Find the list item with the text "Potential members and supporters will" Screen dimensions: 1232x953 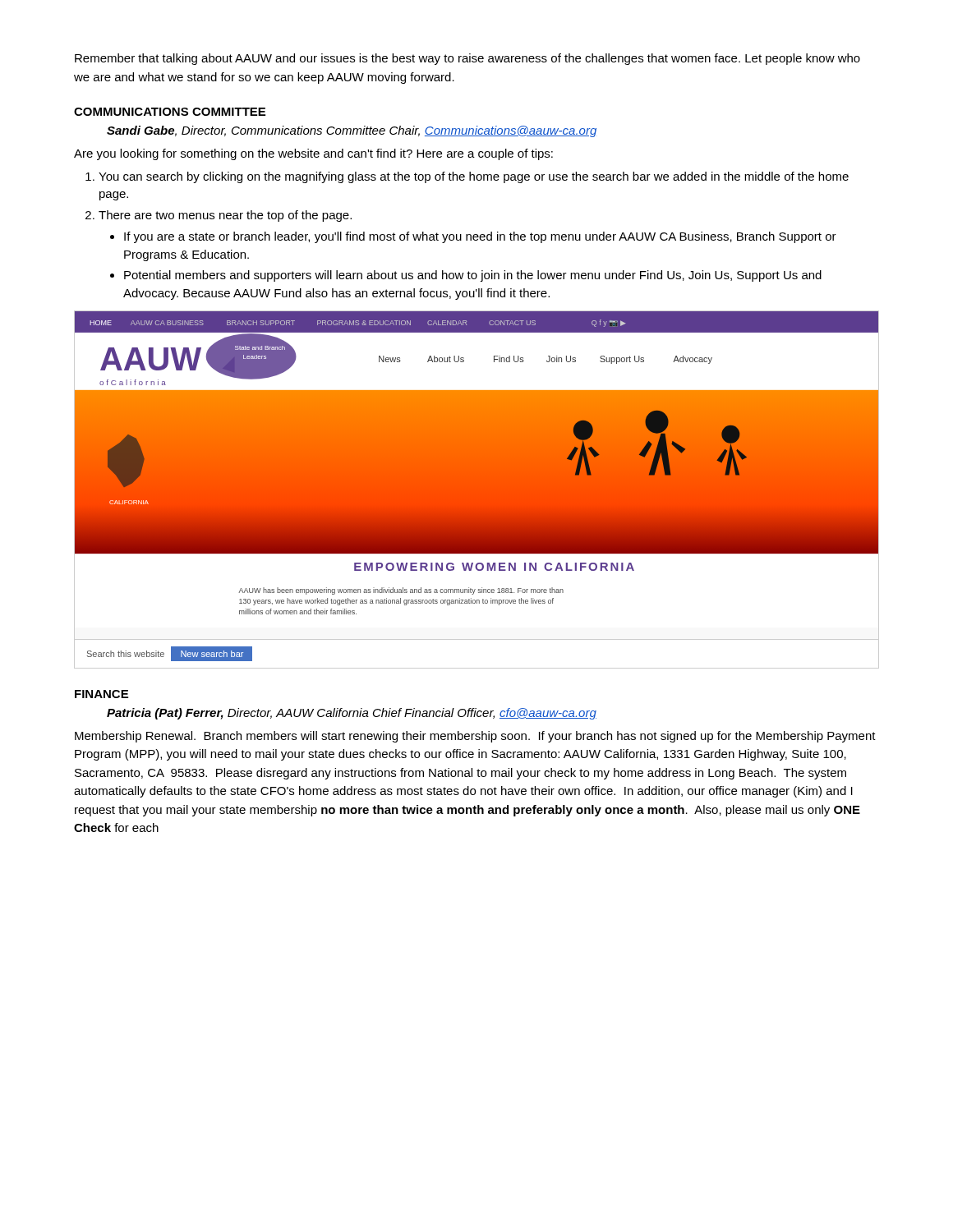tap(473, 284)
